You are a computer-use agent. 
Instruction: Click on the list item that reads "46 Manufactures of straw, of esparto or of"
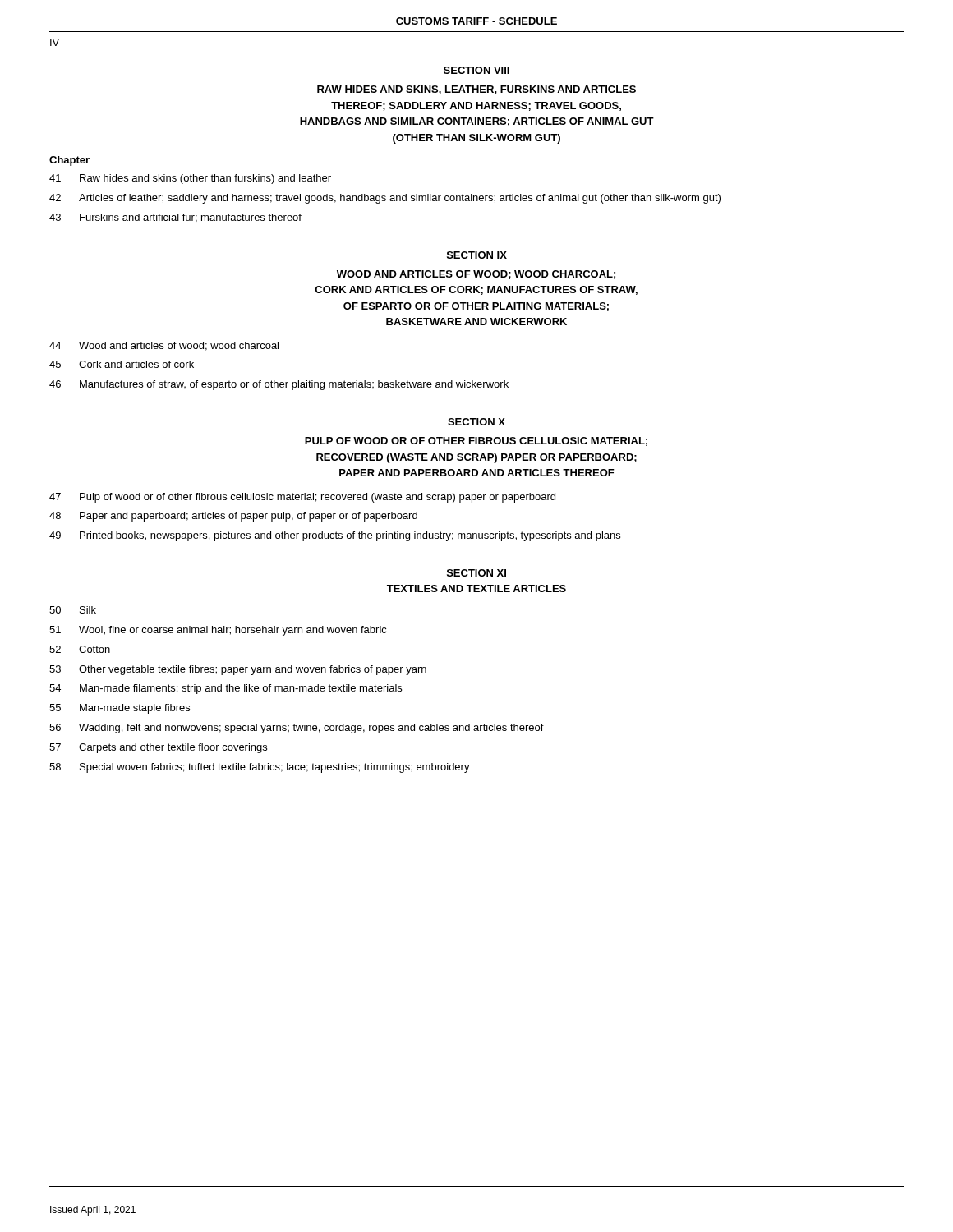pyautogui.click(x=279, y=385)
